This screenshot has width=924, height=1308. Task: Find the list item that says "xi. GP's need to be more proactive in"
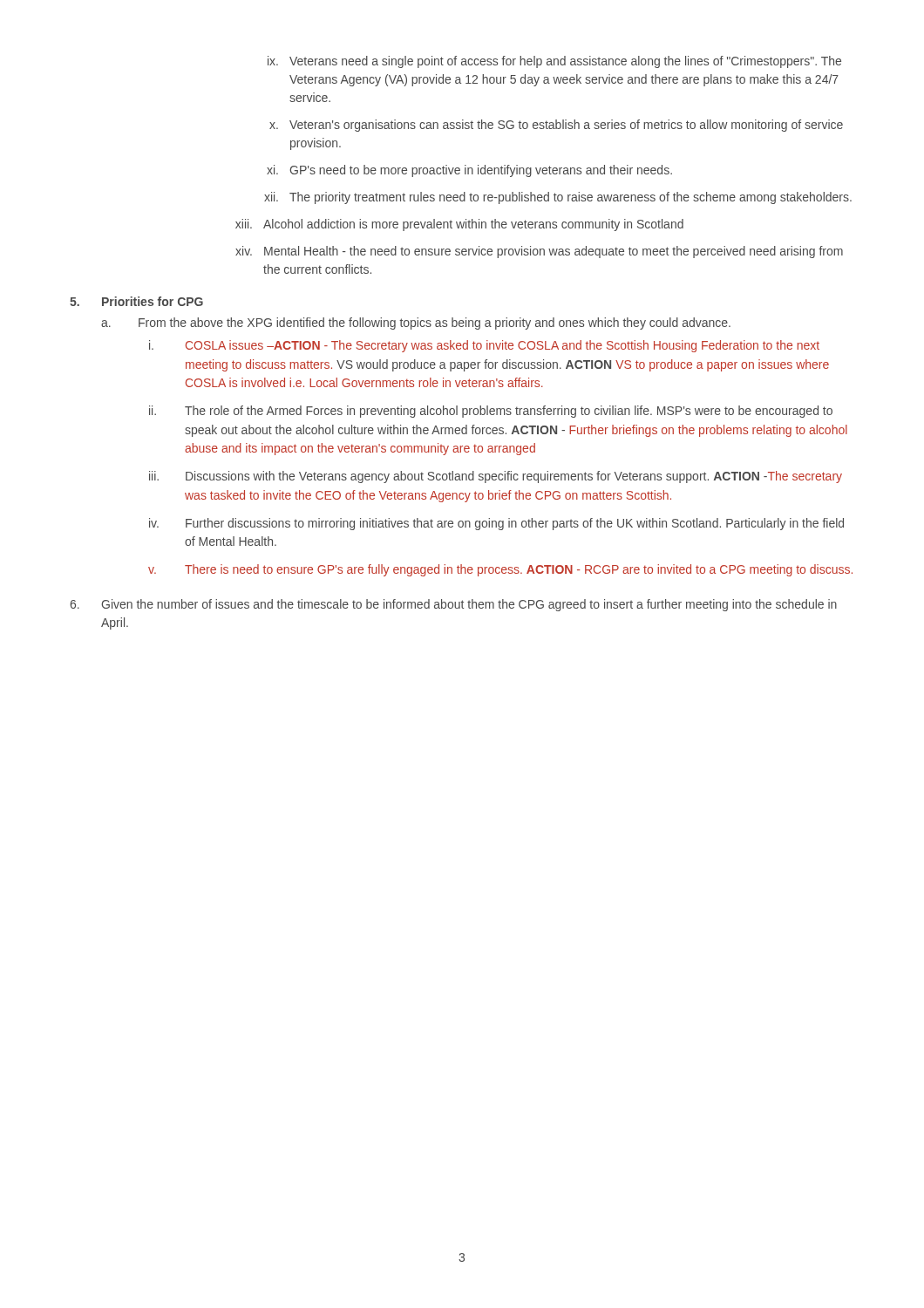point(532,170)
